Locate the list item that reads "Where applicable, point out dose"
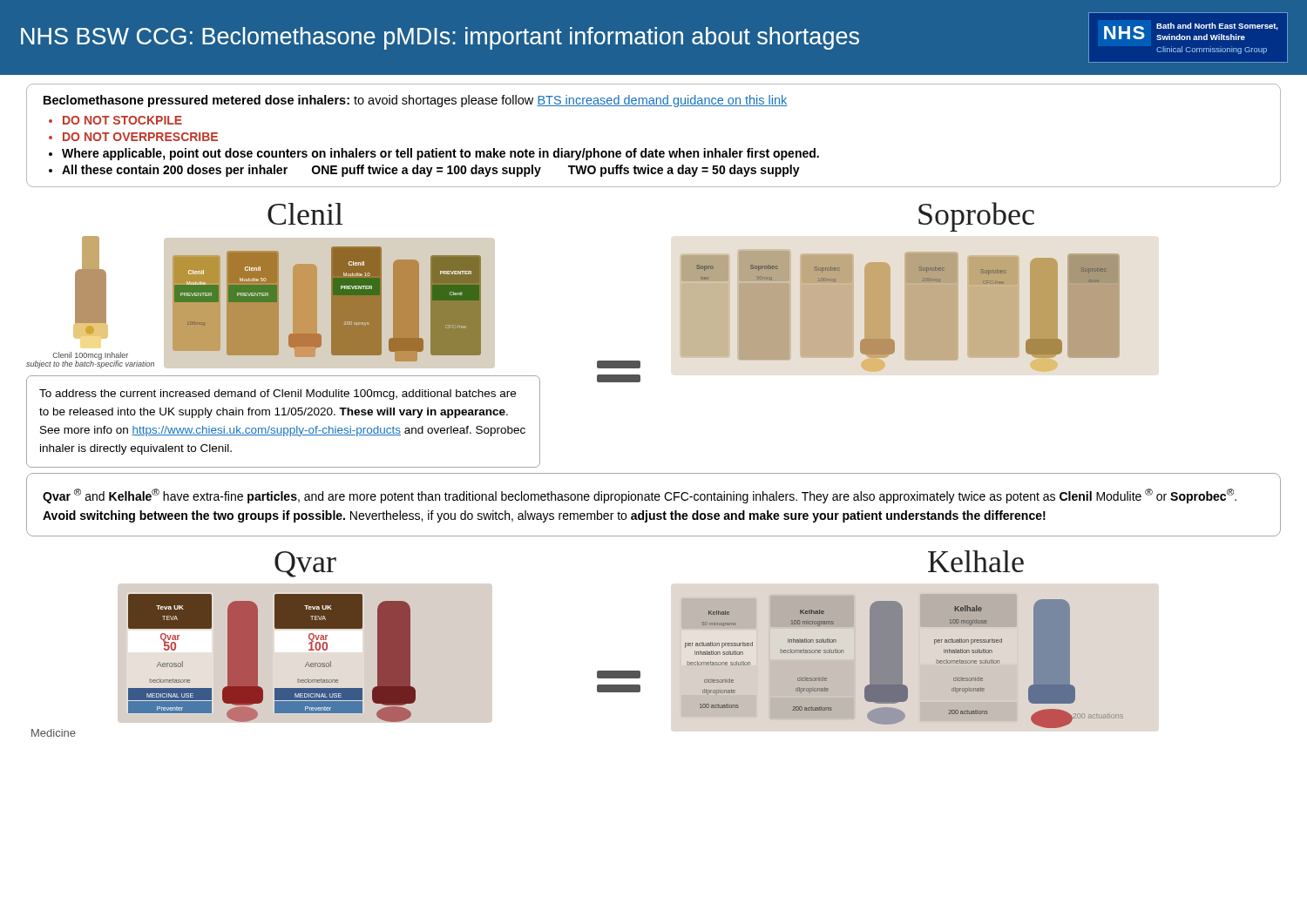Image resolution: width=1307 pixels, height=924 pixels. 441,153
